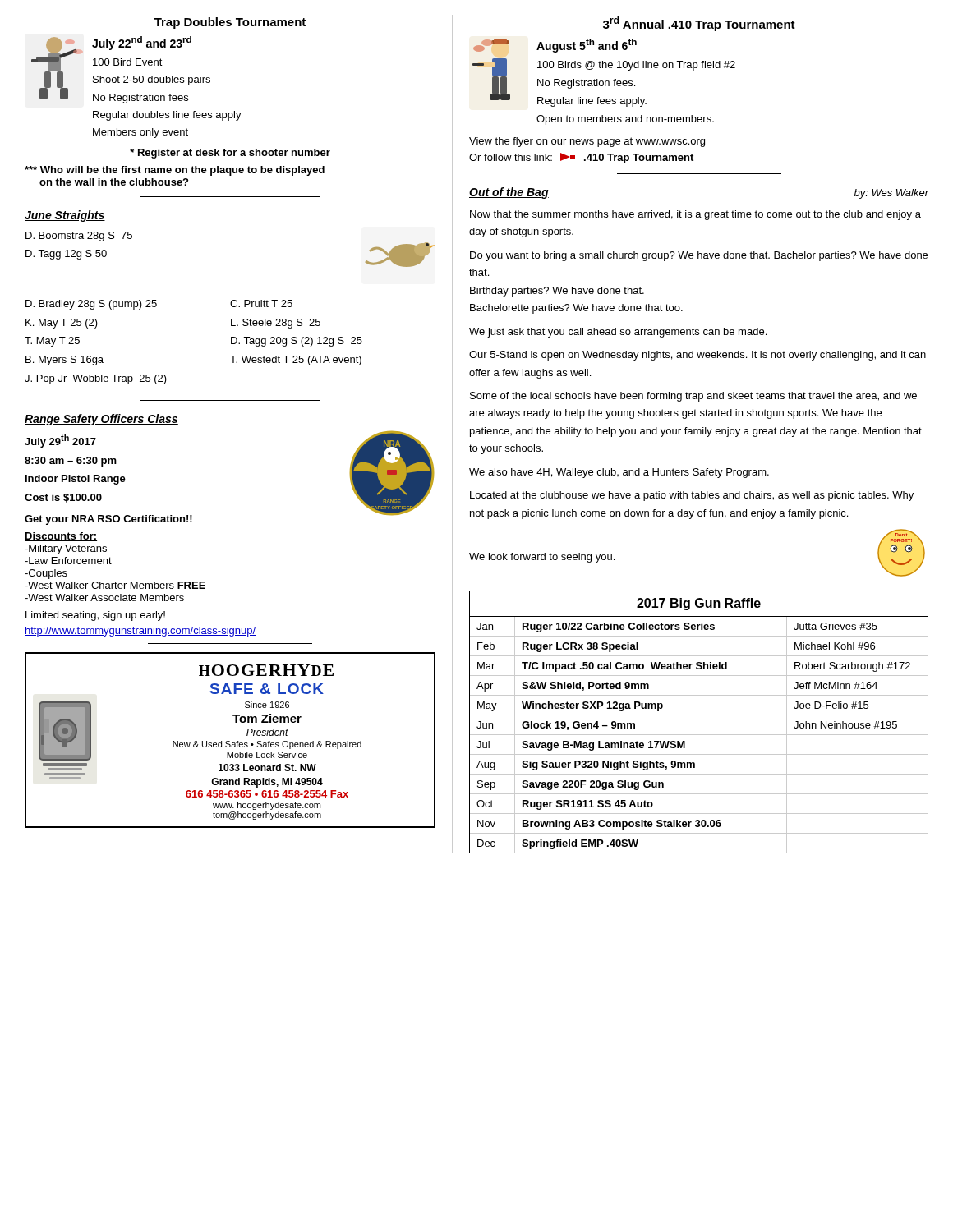Locate the table with the text "Glock 19, Gen4 –"
Screen dimensions: 1232x953
[x=699, y=722]
